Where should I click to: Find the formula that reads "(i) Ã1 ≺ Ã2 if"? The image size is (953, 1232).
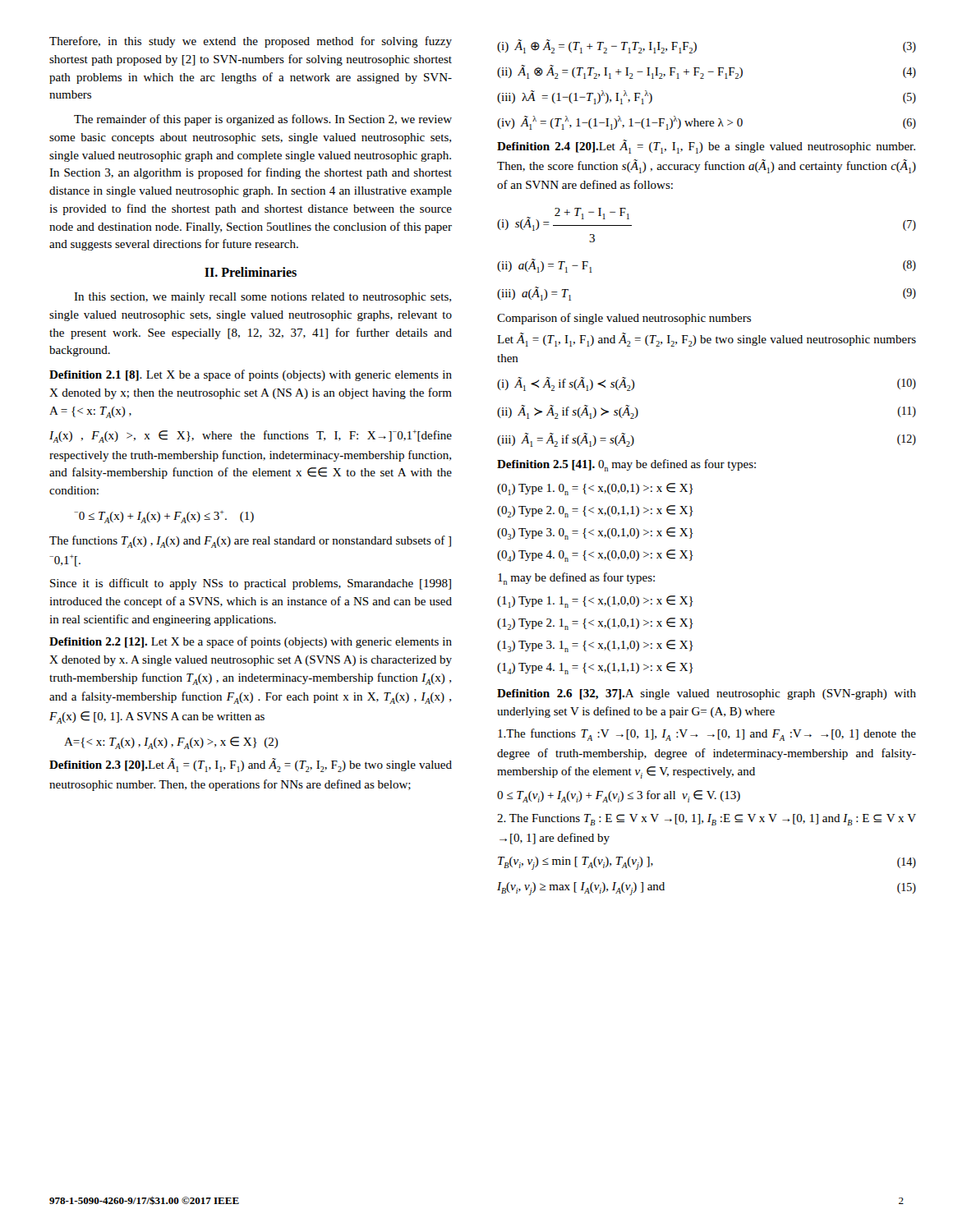coord(564,384)
